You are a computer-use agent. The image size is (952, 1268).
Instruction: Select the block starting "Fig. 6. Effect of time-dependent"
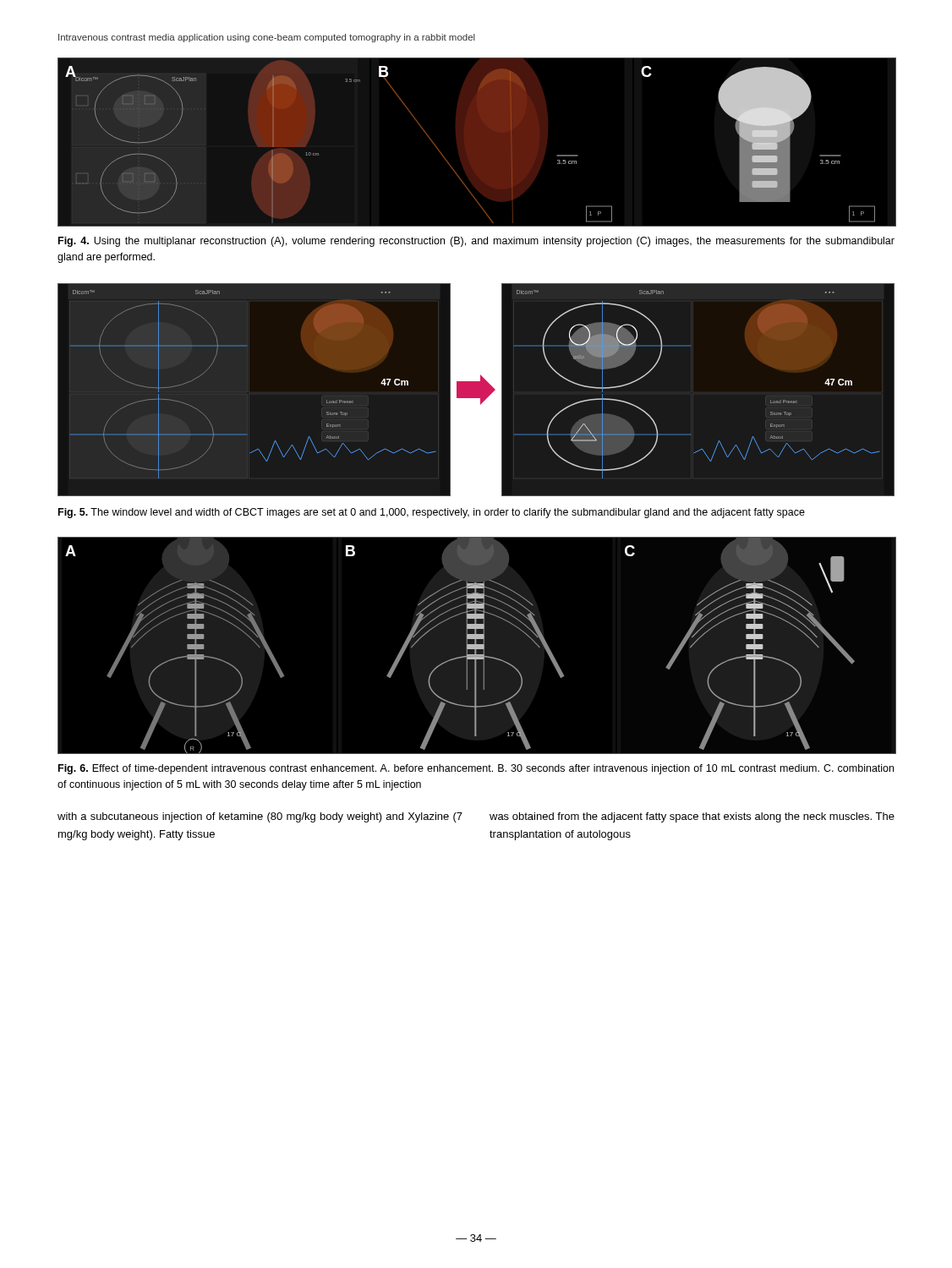point(476,777)
